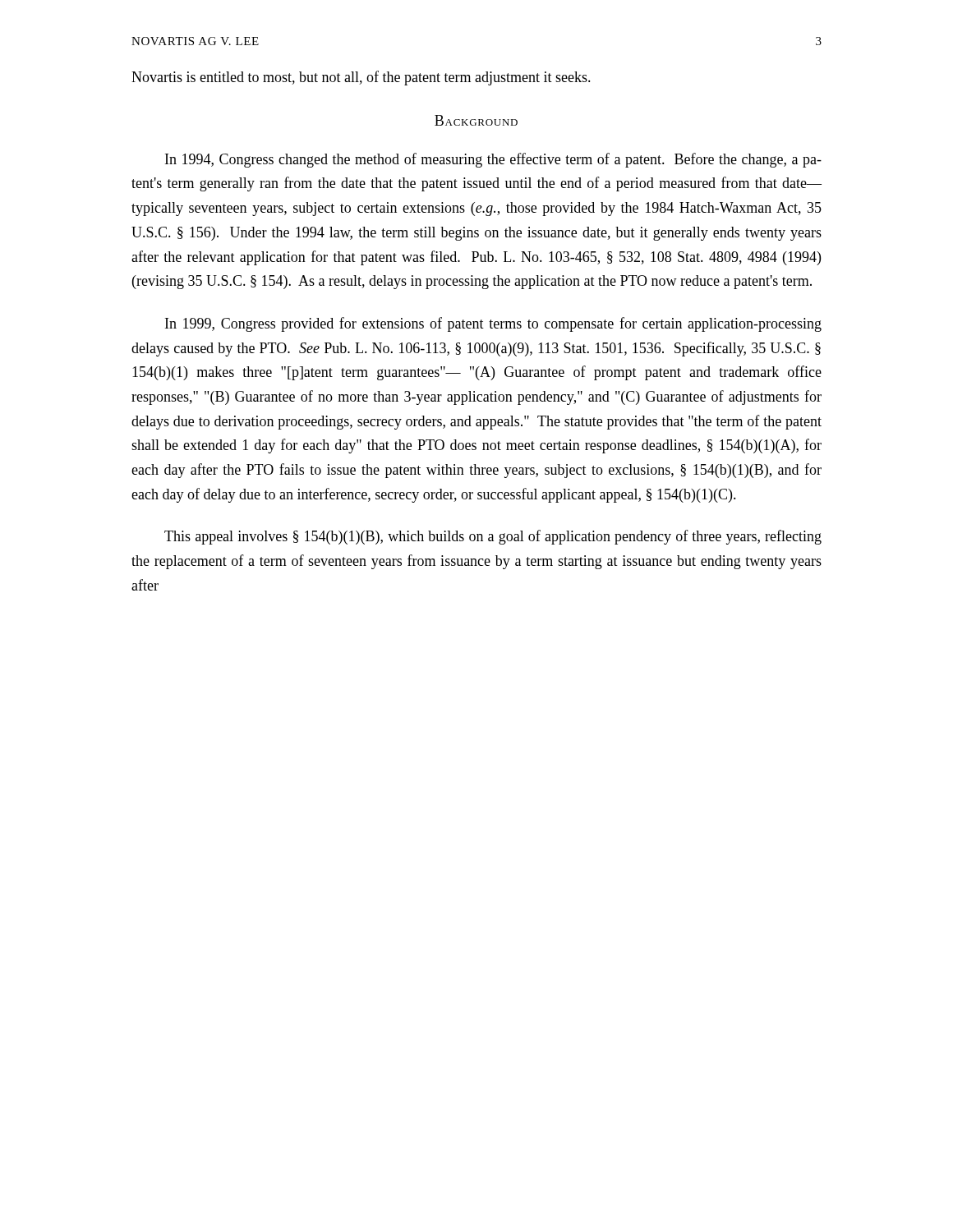
Task: Locate the text block with the text "In 1994, Congress"
Action: coord(476,220)
